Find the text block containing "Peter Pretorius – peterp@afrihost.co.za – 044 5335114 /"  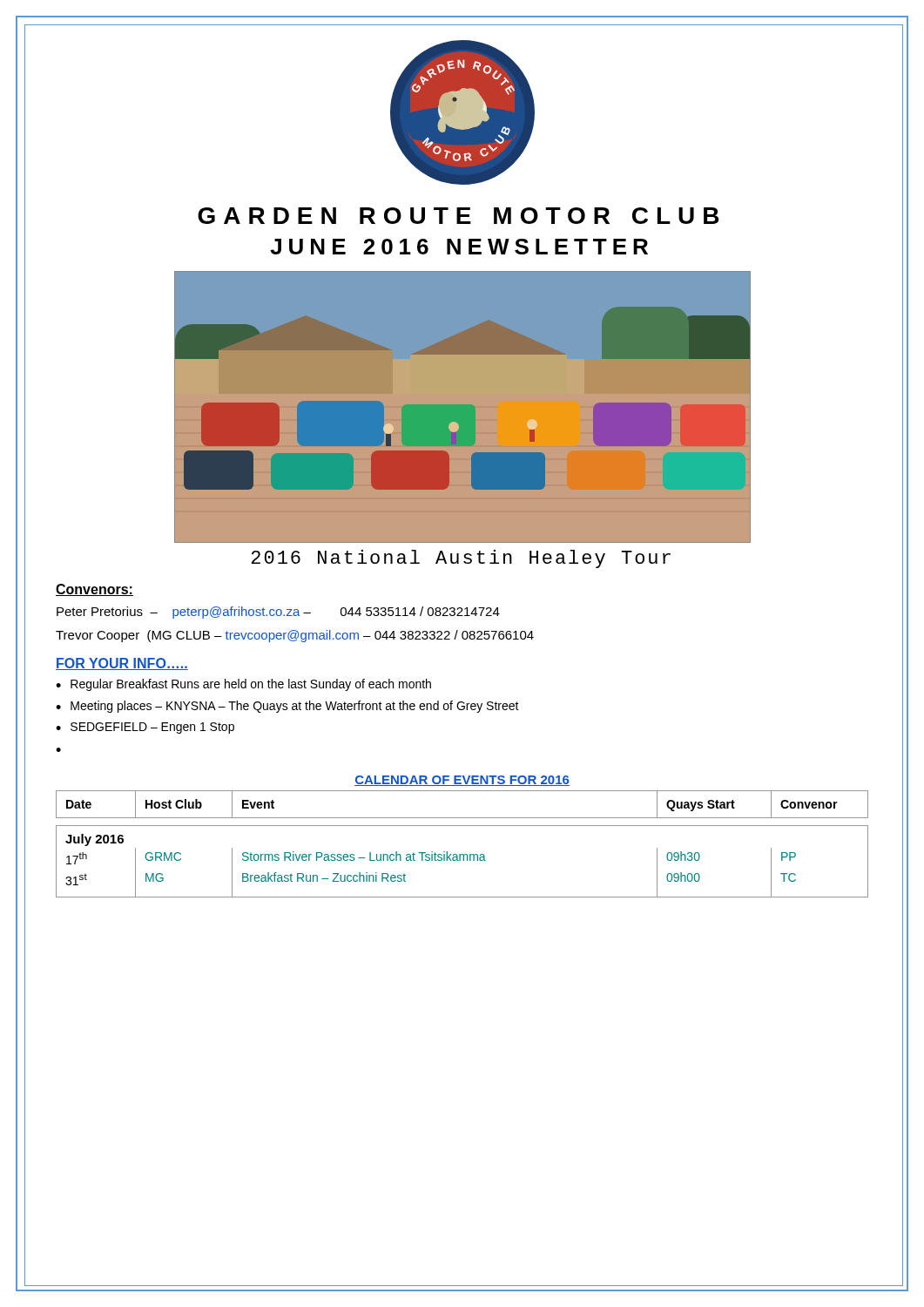coord(278,611)
